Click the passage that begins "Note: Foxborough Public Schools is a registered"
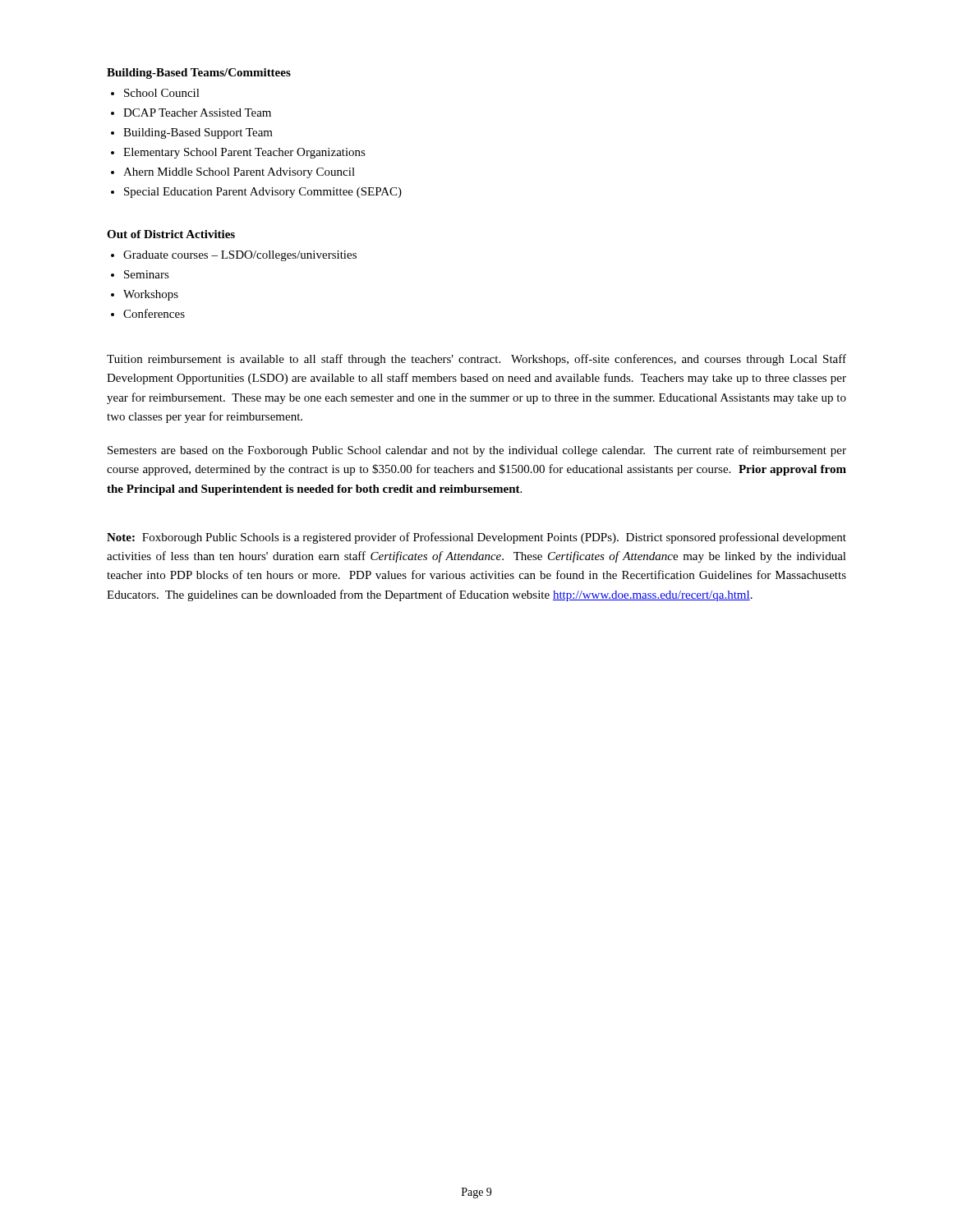The height and width of the screenshot is (1232, 953). coord(476,566)
